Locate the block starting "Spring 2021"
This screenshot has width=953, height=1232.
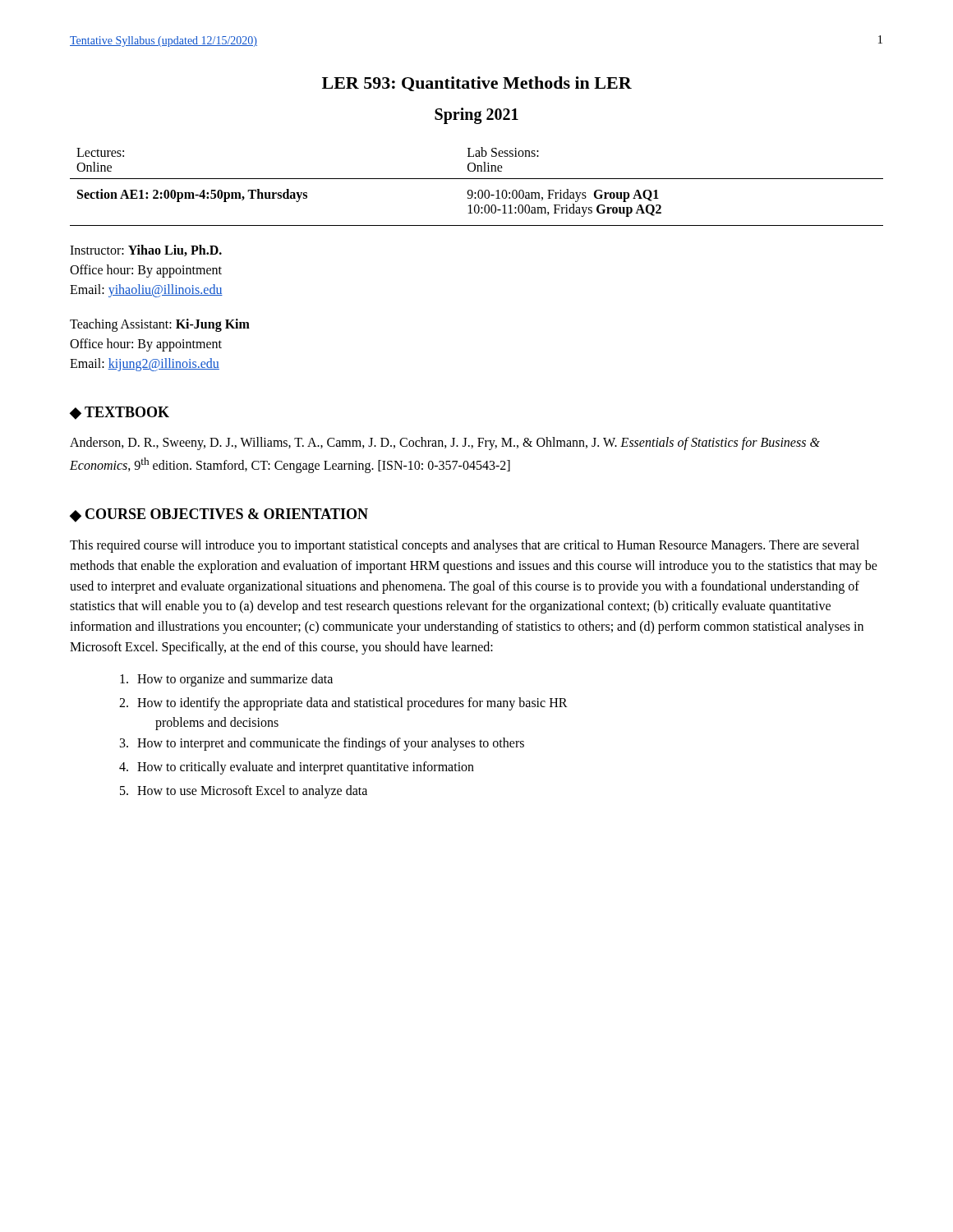(x=476, y=115)
